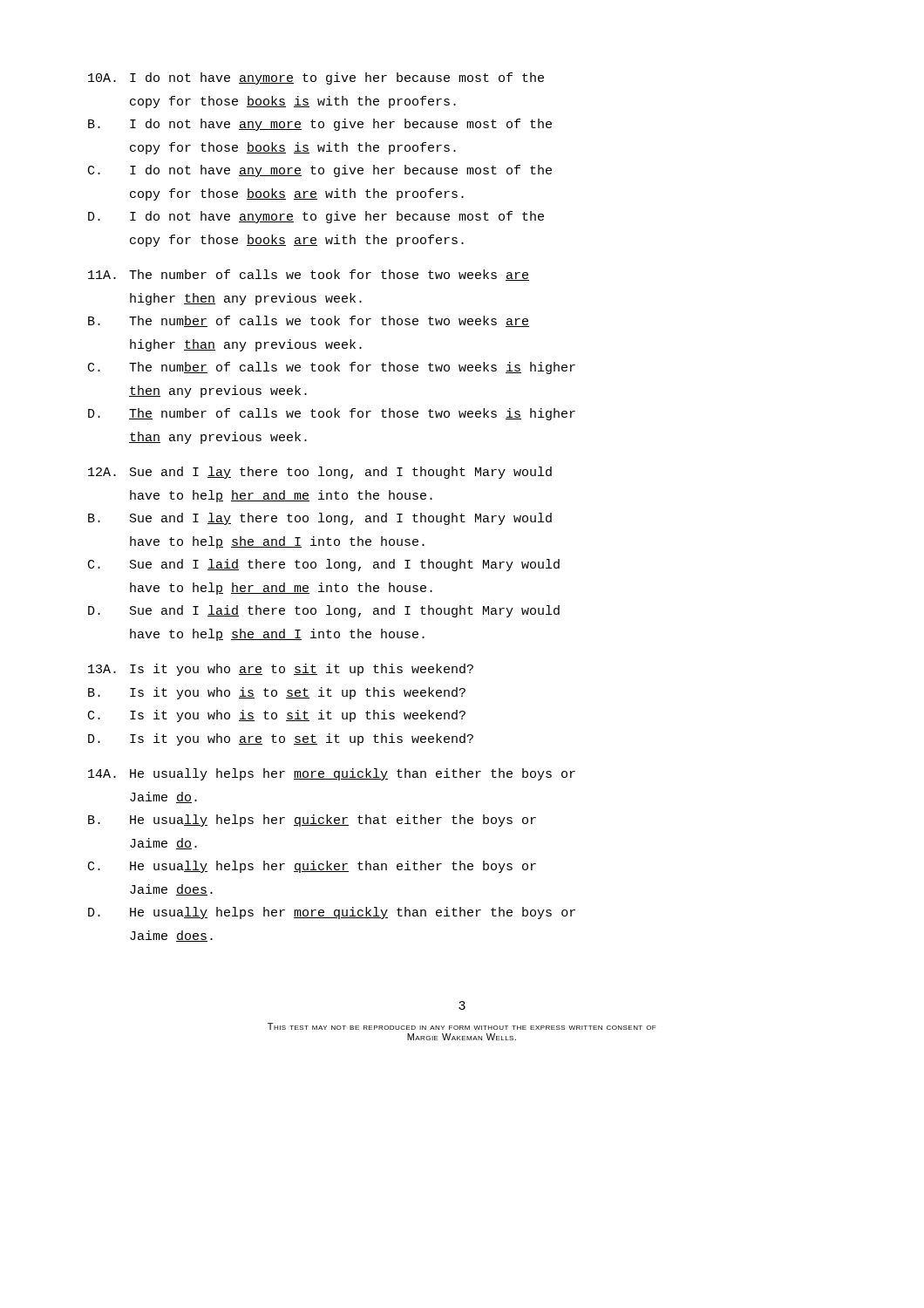Find the list item that reads "14A. He usually"
This screenshot has height=1308, width=924.
pos(462,775)
